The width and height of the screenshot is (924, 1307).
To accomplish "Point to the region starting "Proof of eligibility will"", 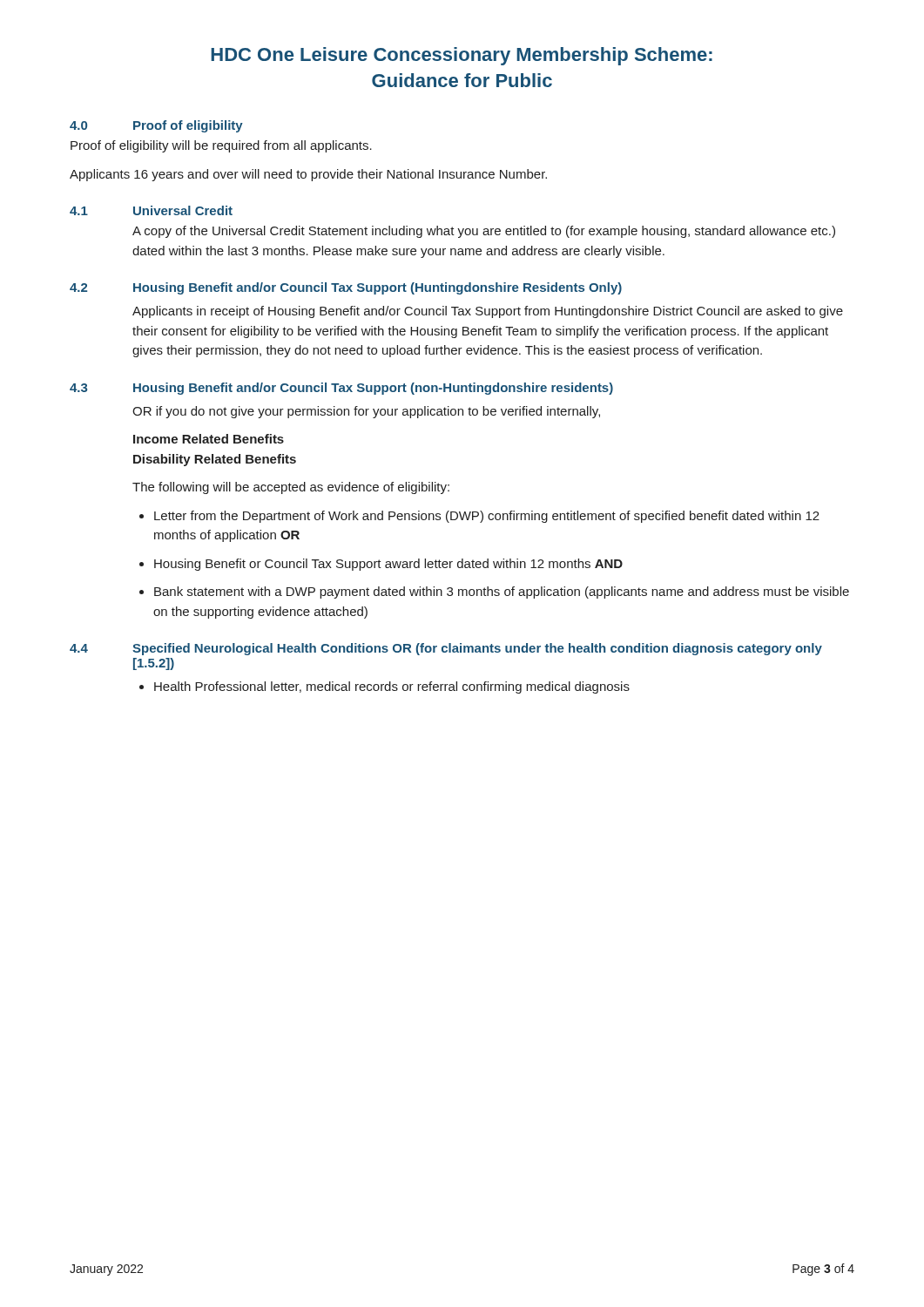I will [x=462, y=160].
